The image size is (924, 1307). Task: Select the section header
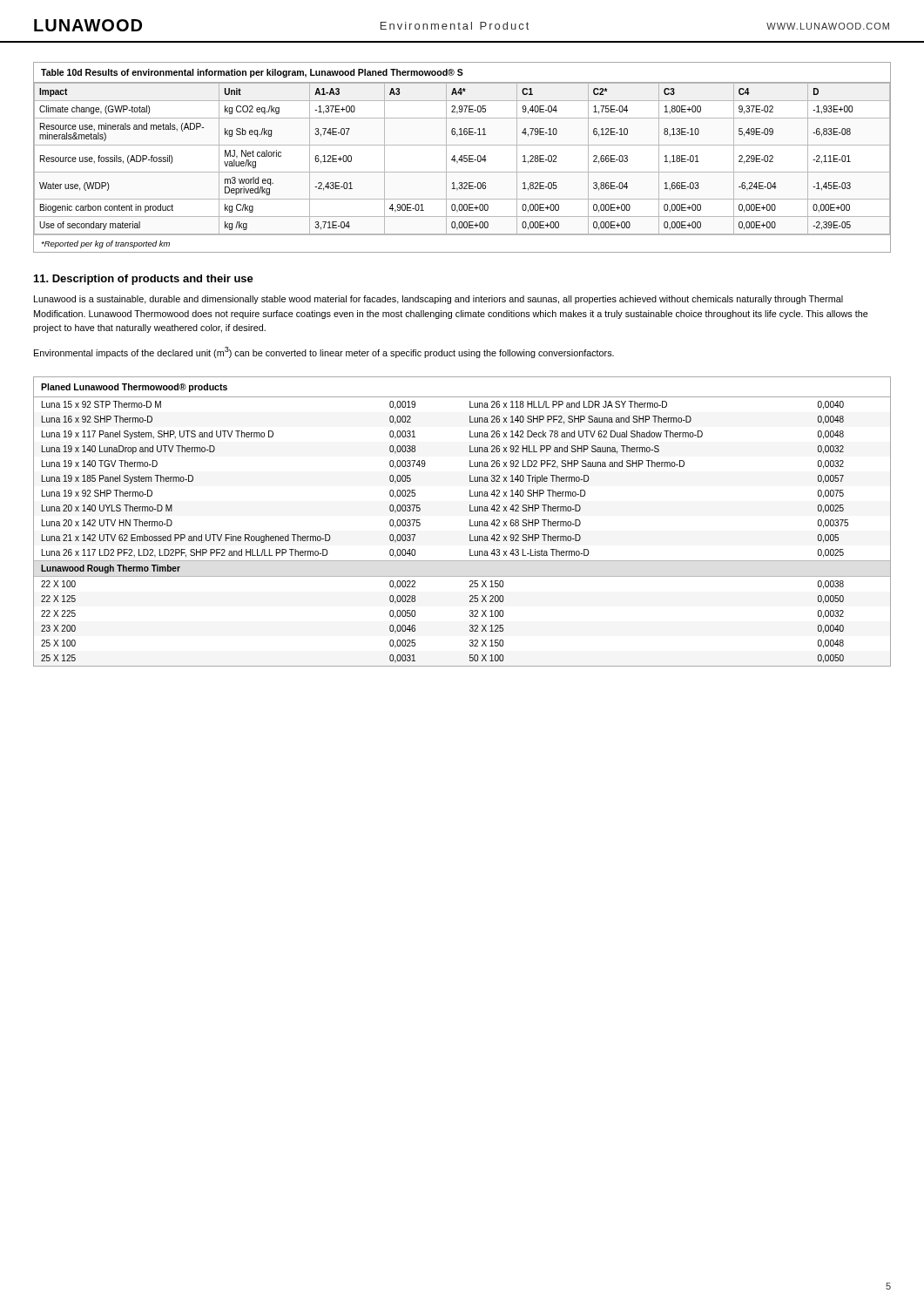(x=143, y=278)
